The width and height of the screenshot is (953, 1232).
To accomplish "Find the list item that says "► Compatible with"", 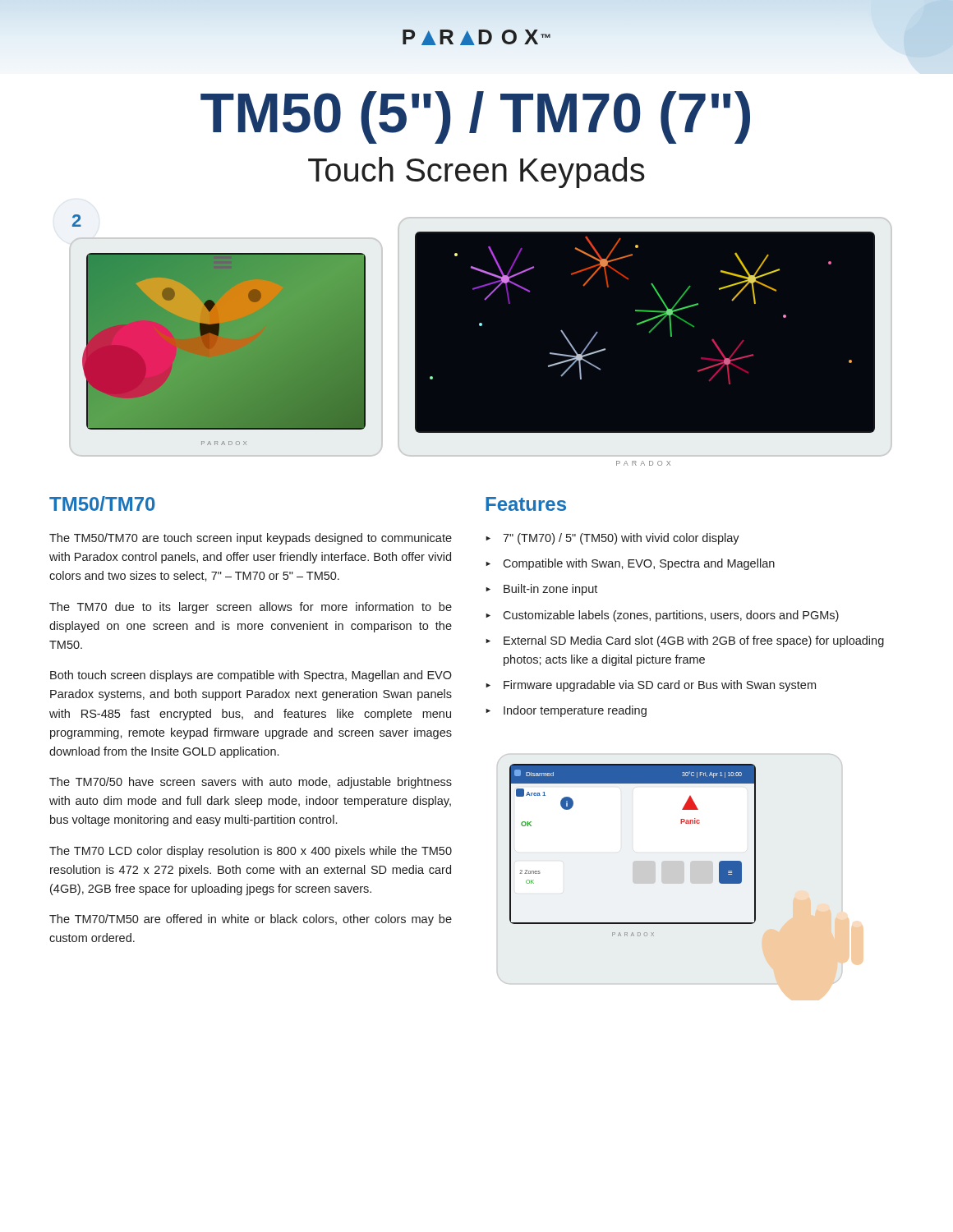I will tap(630, 564).
